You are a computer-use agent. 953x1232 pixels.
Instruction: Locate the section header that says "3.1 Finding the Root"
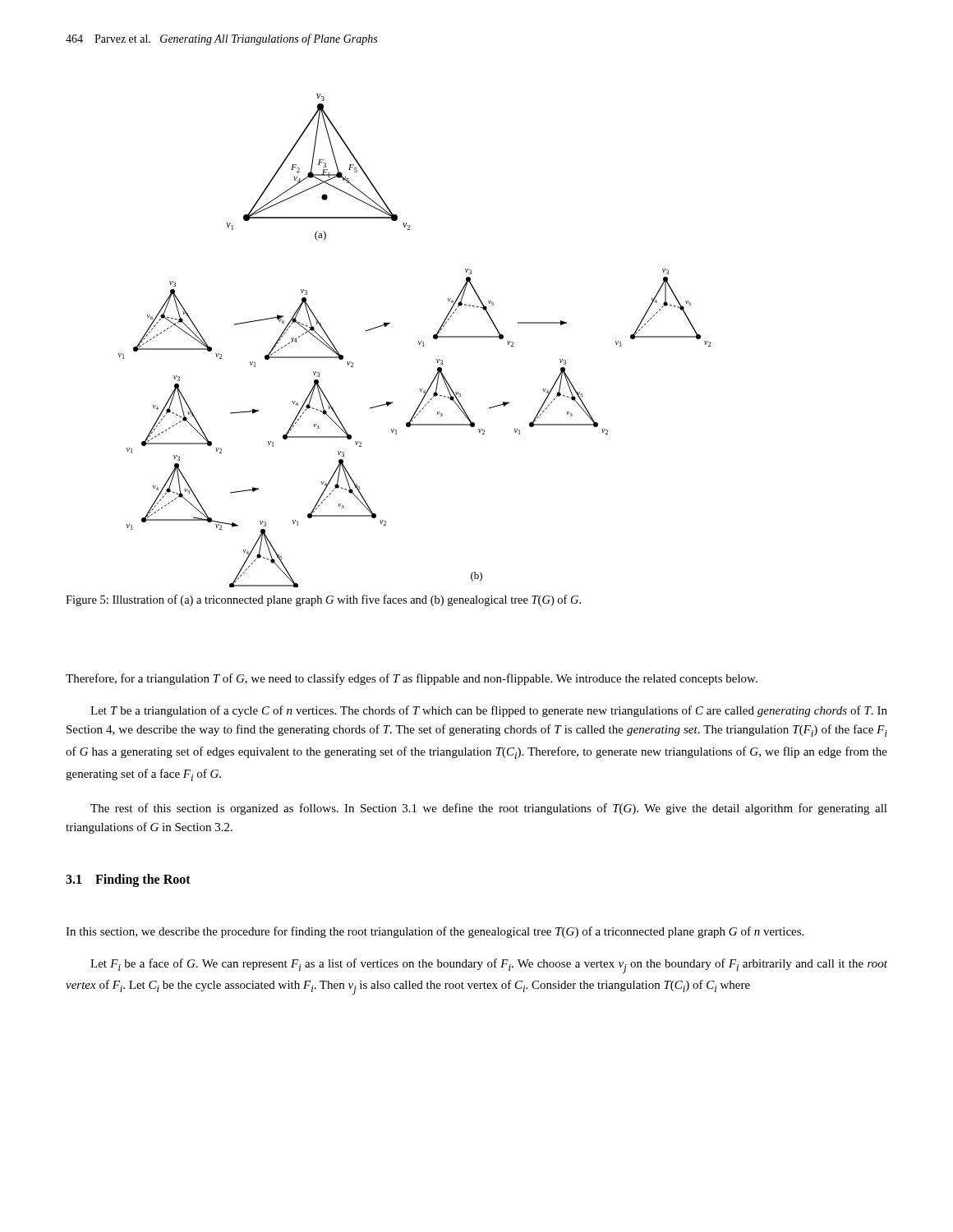pos(128,879)
